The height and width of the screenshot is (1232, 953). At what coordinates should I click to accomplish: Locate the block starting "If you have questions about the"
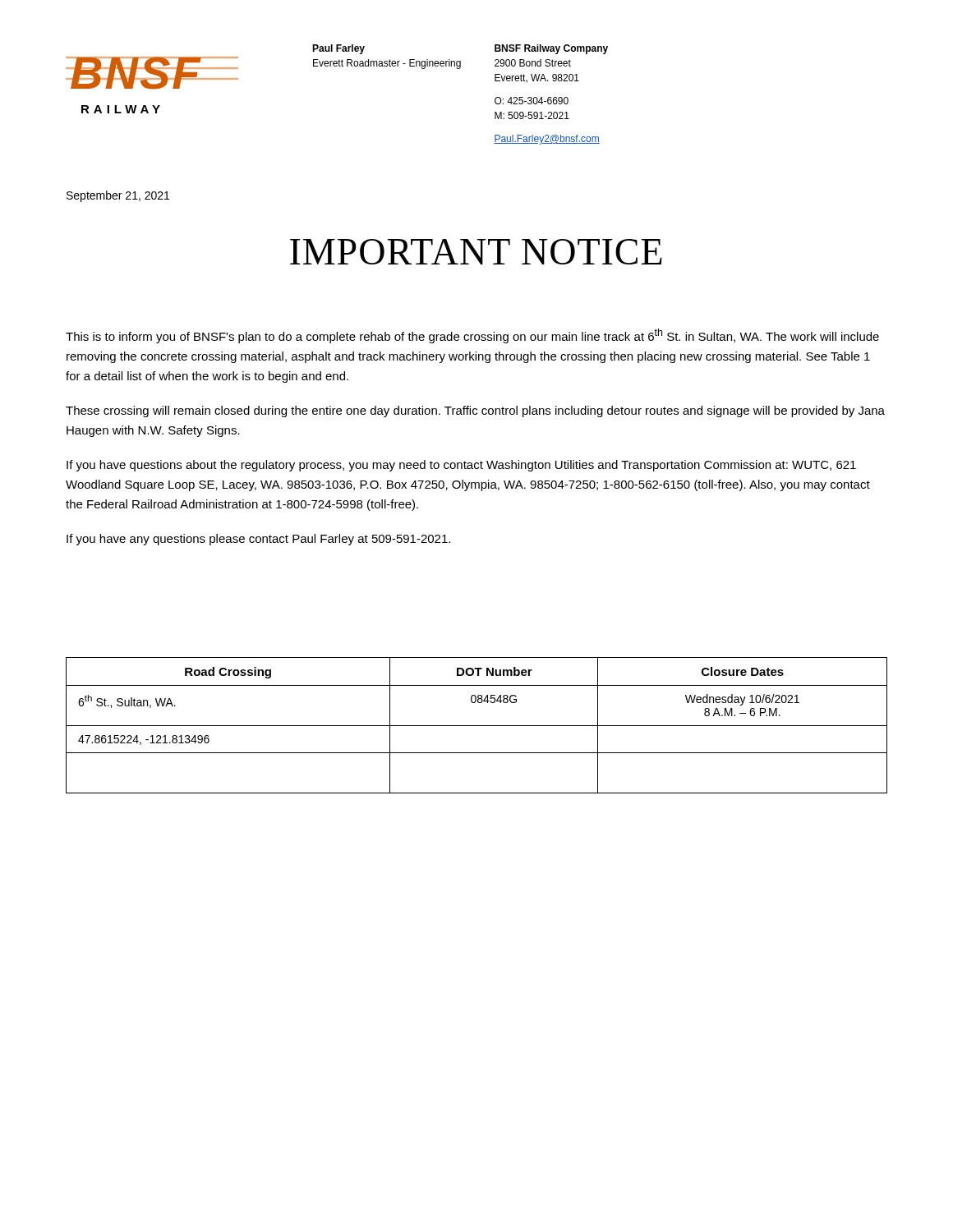point(468,484)
